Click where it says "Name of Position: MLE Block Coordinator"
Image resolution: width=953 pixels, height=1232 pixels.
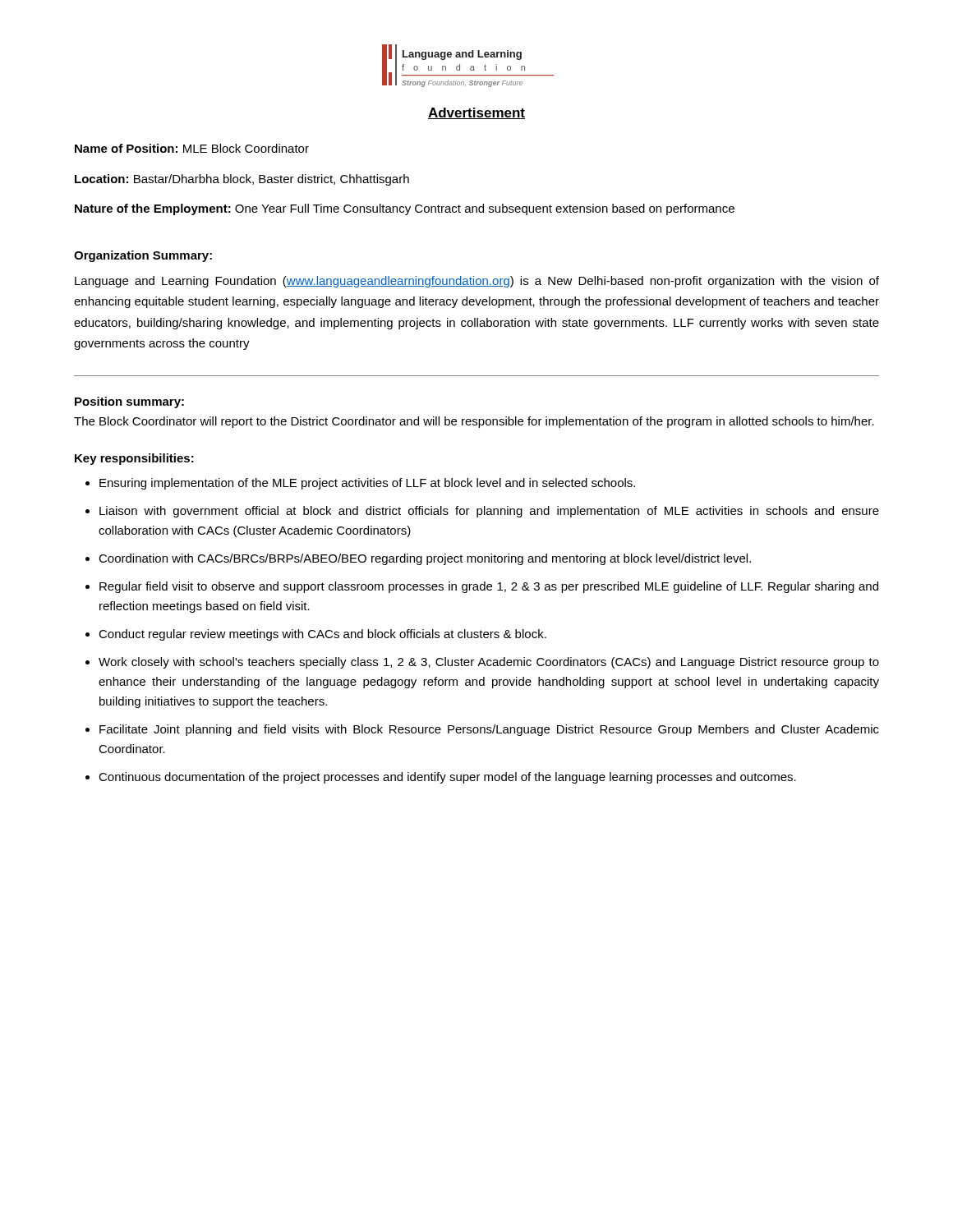191,148
